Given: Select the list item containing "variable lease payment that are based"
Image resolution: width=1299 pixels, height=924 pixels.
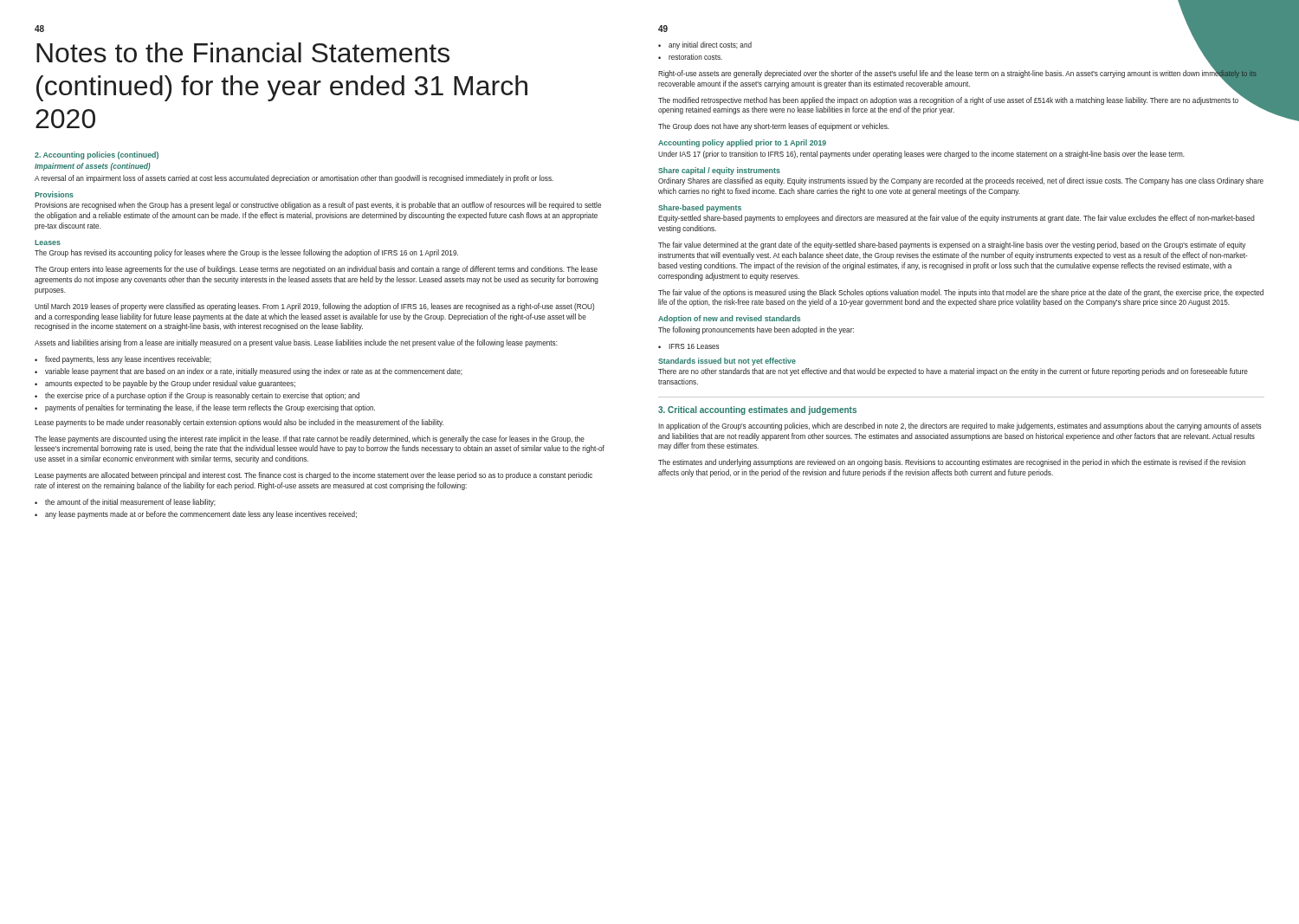Looking at the screenshot, I should 254,372.
